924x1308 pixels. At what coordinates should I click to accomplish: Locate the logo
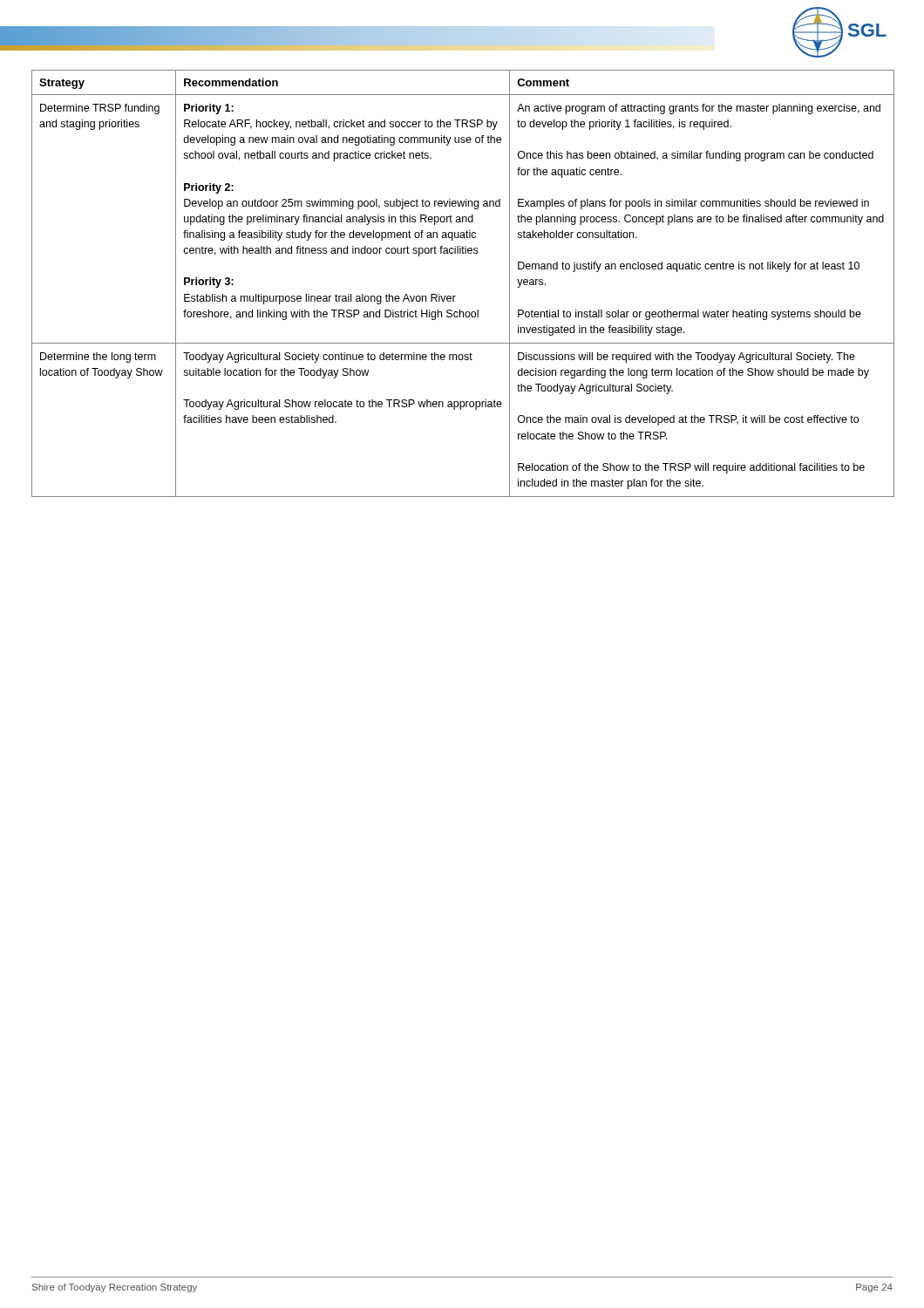(841, 32)
